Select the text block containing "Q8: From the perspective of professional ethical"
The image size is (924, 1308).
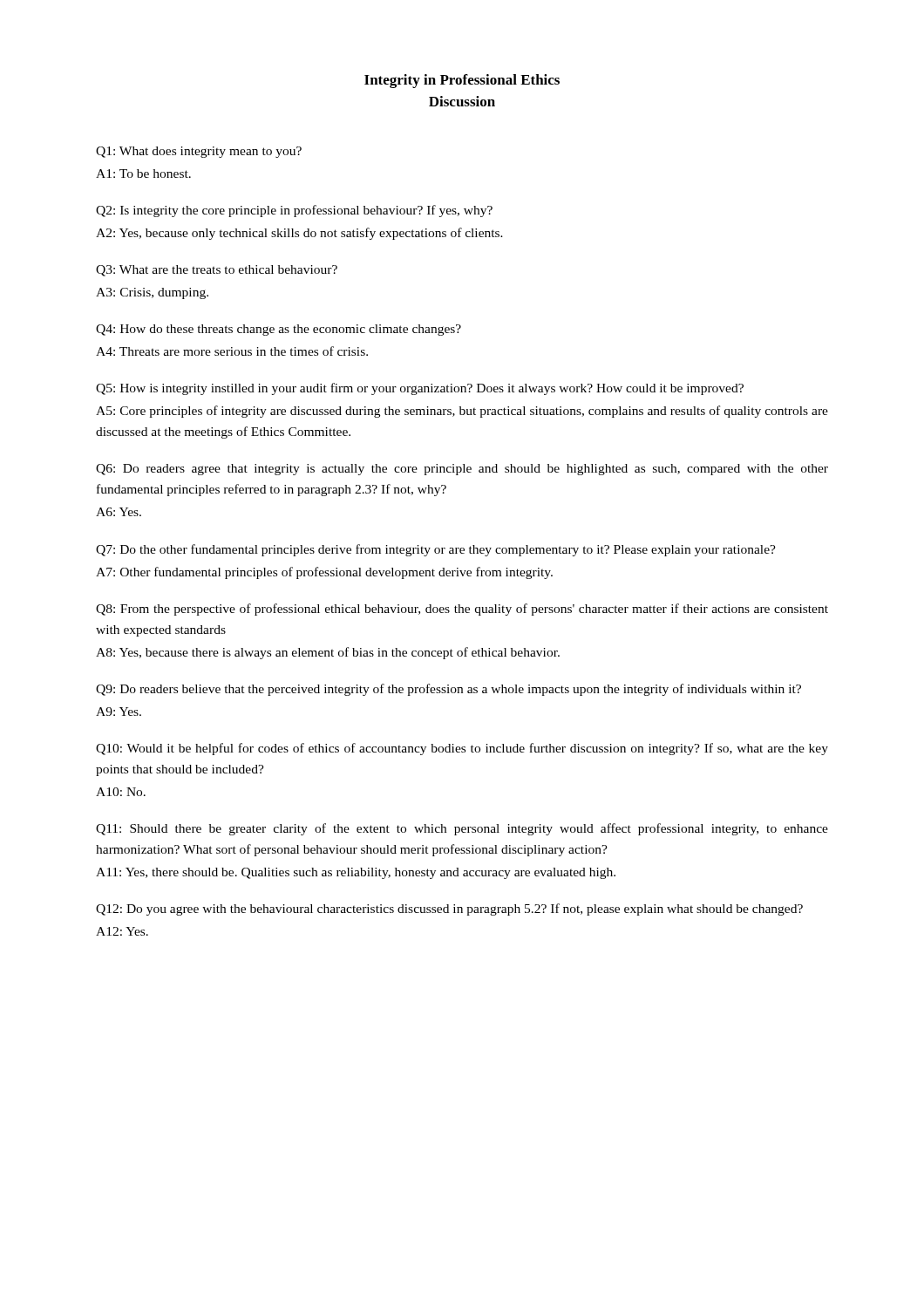(462, 610)
